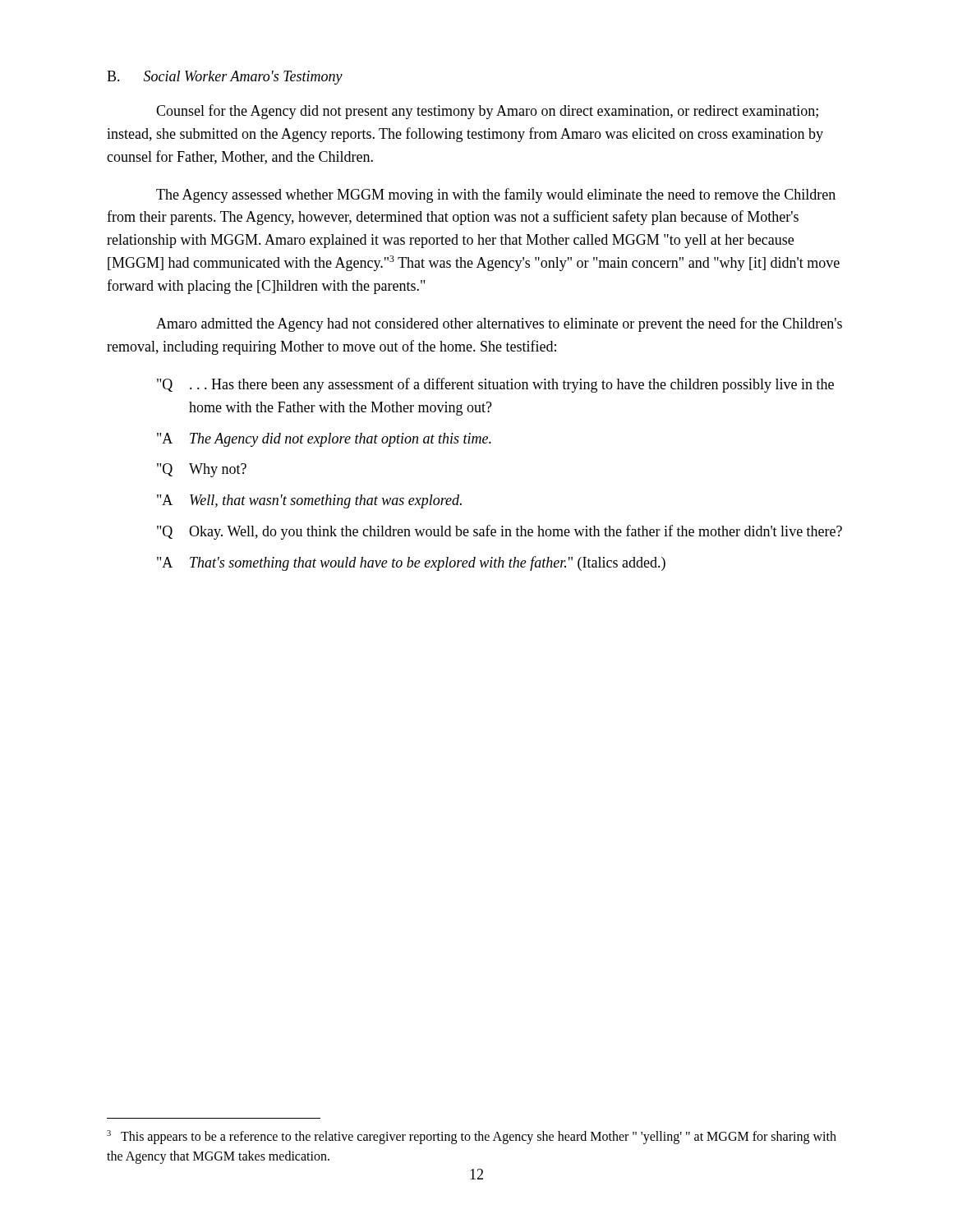Click on the list item that says ""A Well, that wasn't"
The width and height of the screenshot is (953, 1232).
(309, 501)
